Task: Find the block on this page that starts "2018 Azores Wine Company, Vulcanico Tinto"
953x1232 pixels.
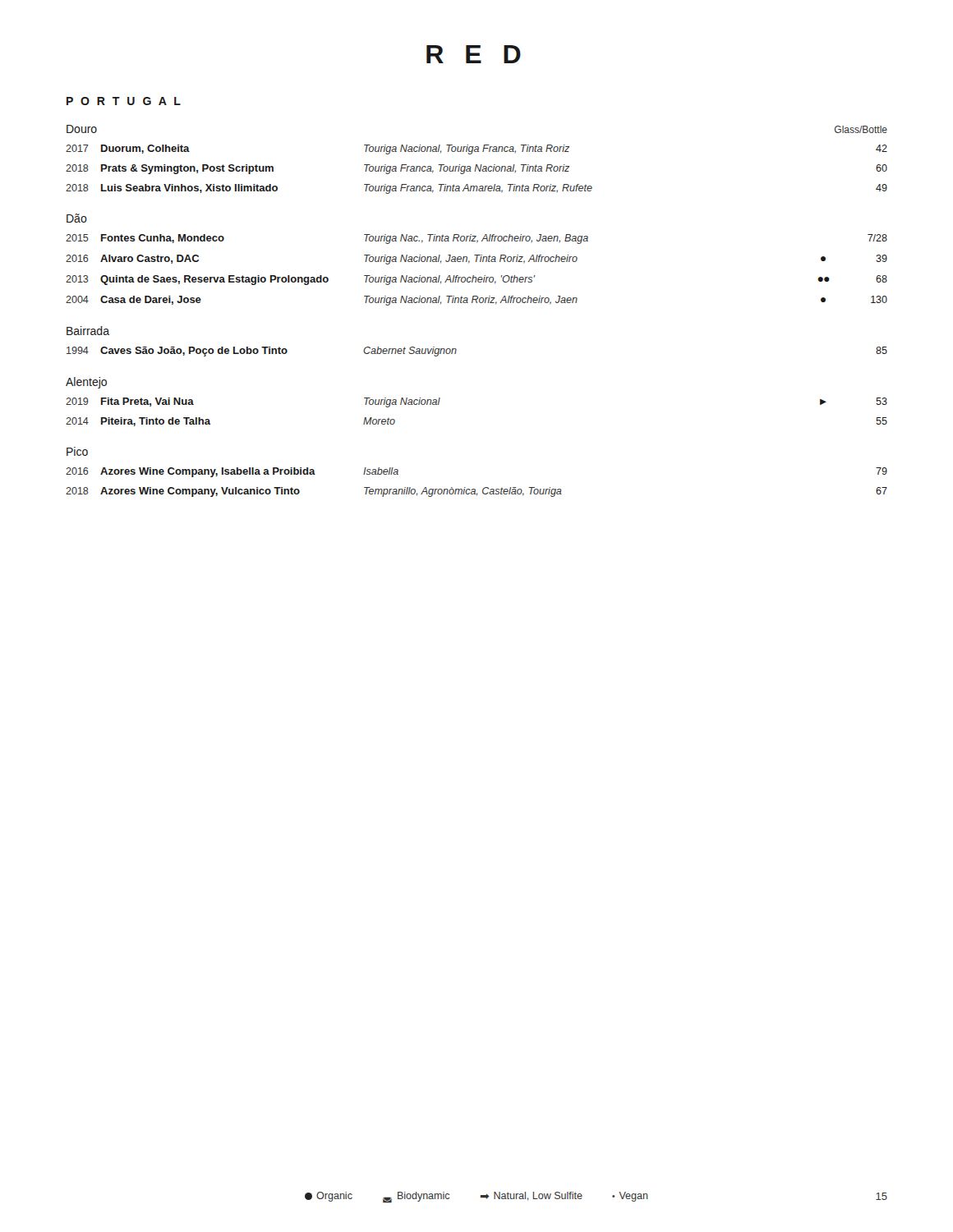Action: pos(476,491)
